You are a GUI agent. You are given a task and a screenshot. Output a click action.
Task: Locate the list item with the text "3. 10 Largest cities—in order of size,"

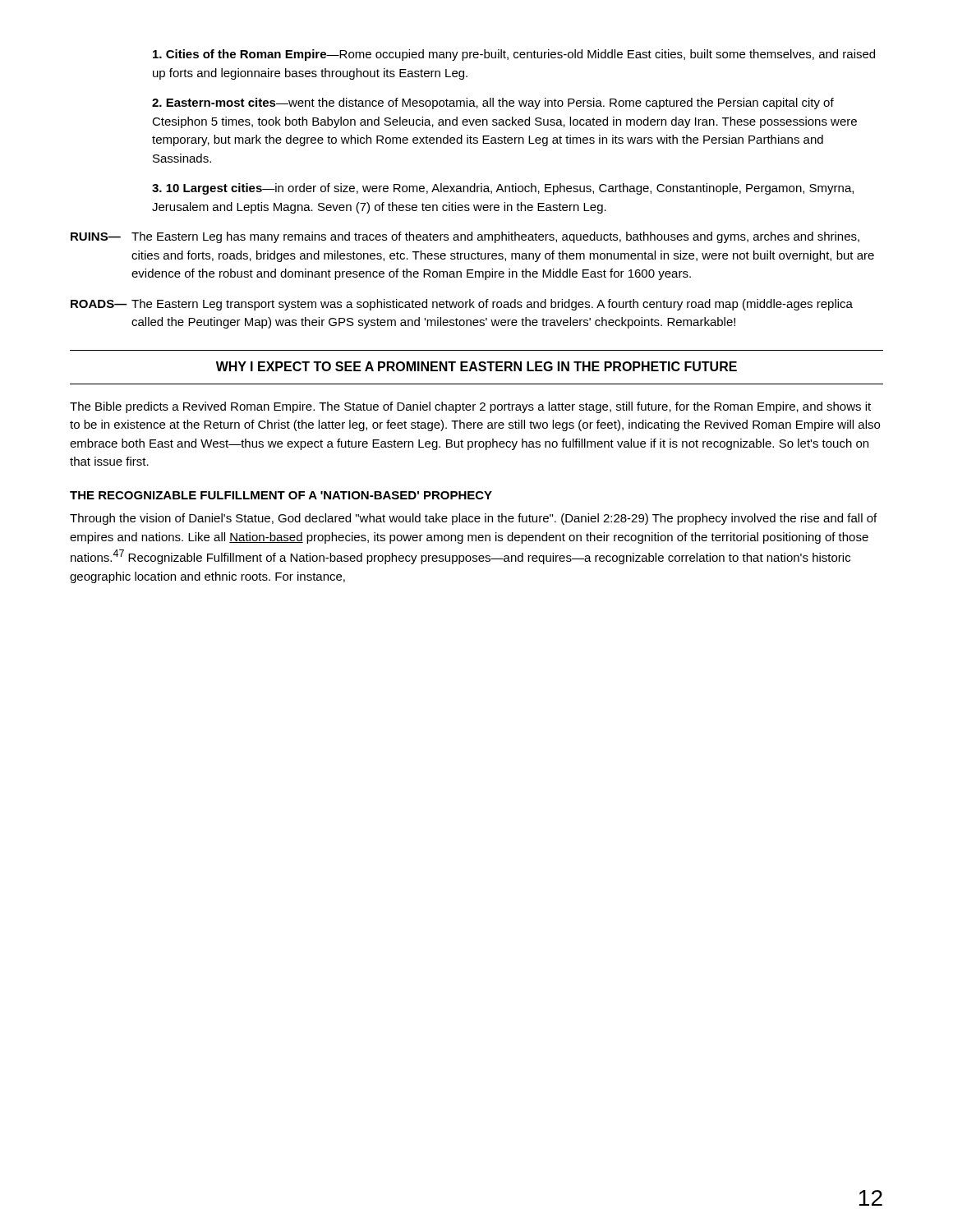click(x=518, y=197)
